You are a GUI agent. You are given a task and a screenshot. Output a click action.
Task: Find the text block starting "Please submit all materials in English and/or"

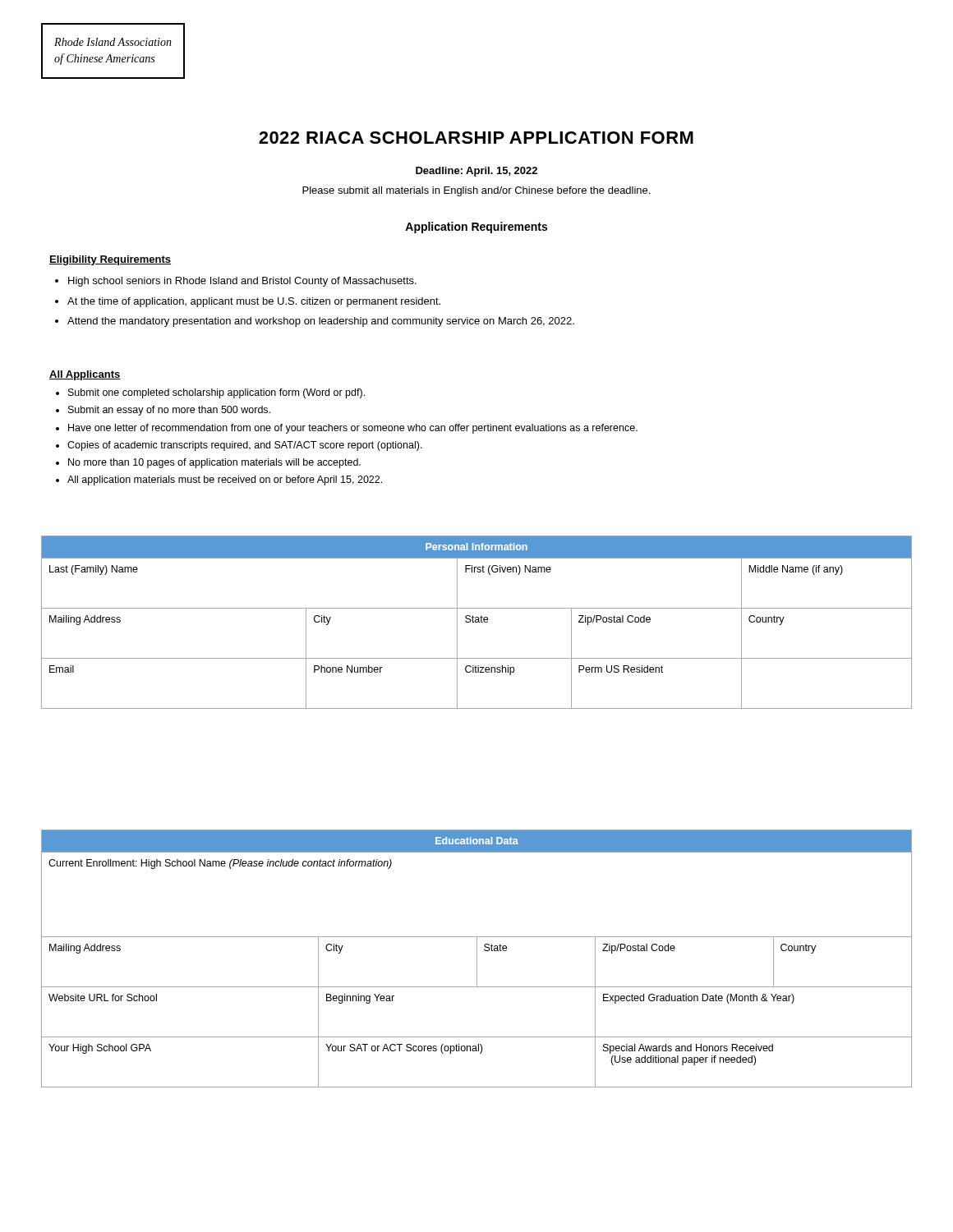pyautogui.click(x=476, y=190)
